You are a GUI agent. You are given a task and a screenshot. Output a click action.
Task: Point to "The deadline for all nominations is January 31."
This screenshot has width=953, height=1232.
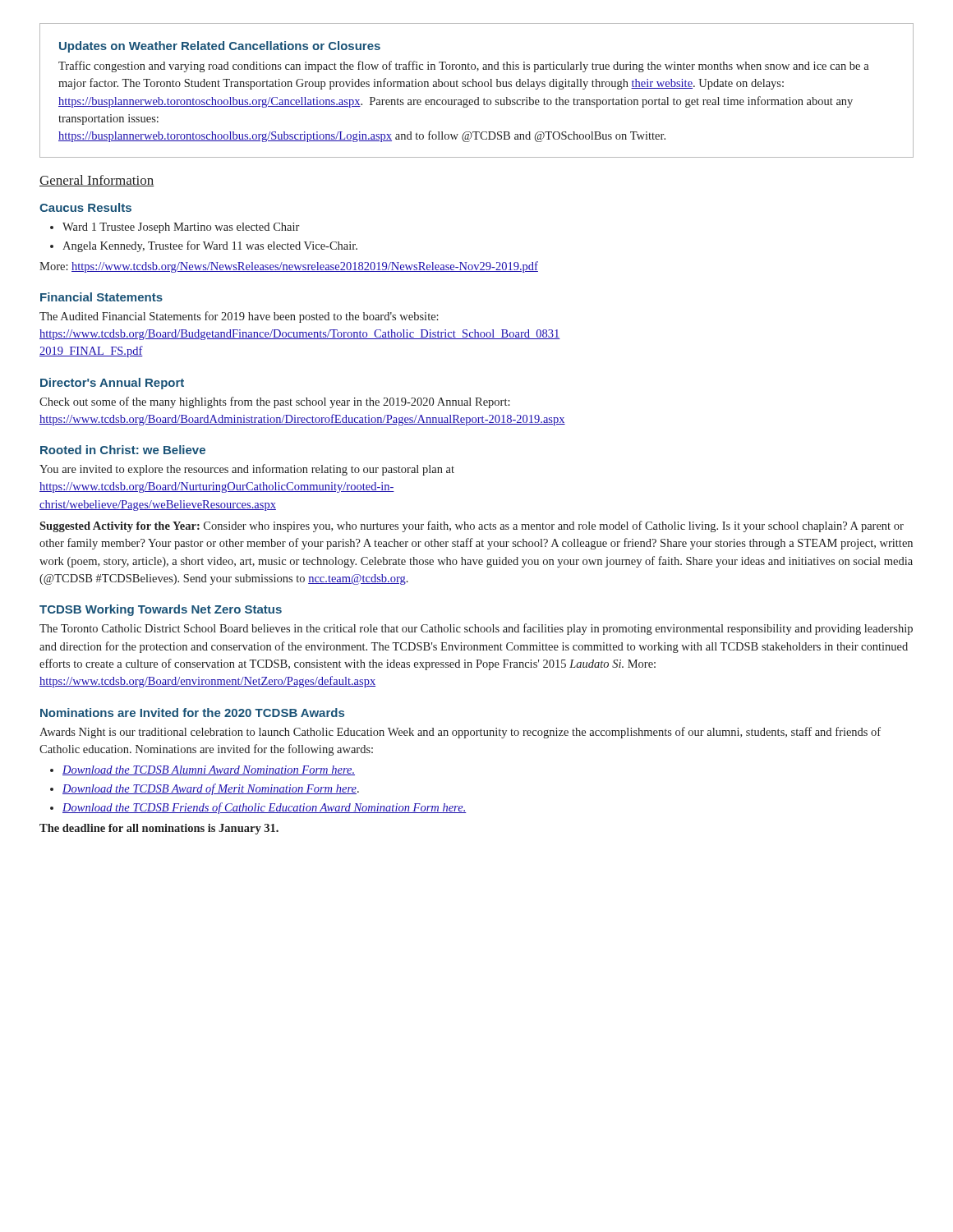(159, 828)
